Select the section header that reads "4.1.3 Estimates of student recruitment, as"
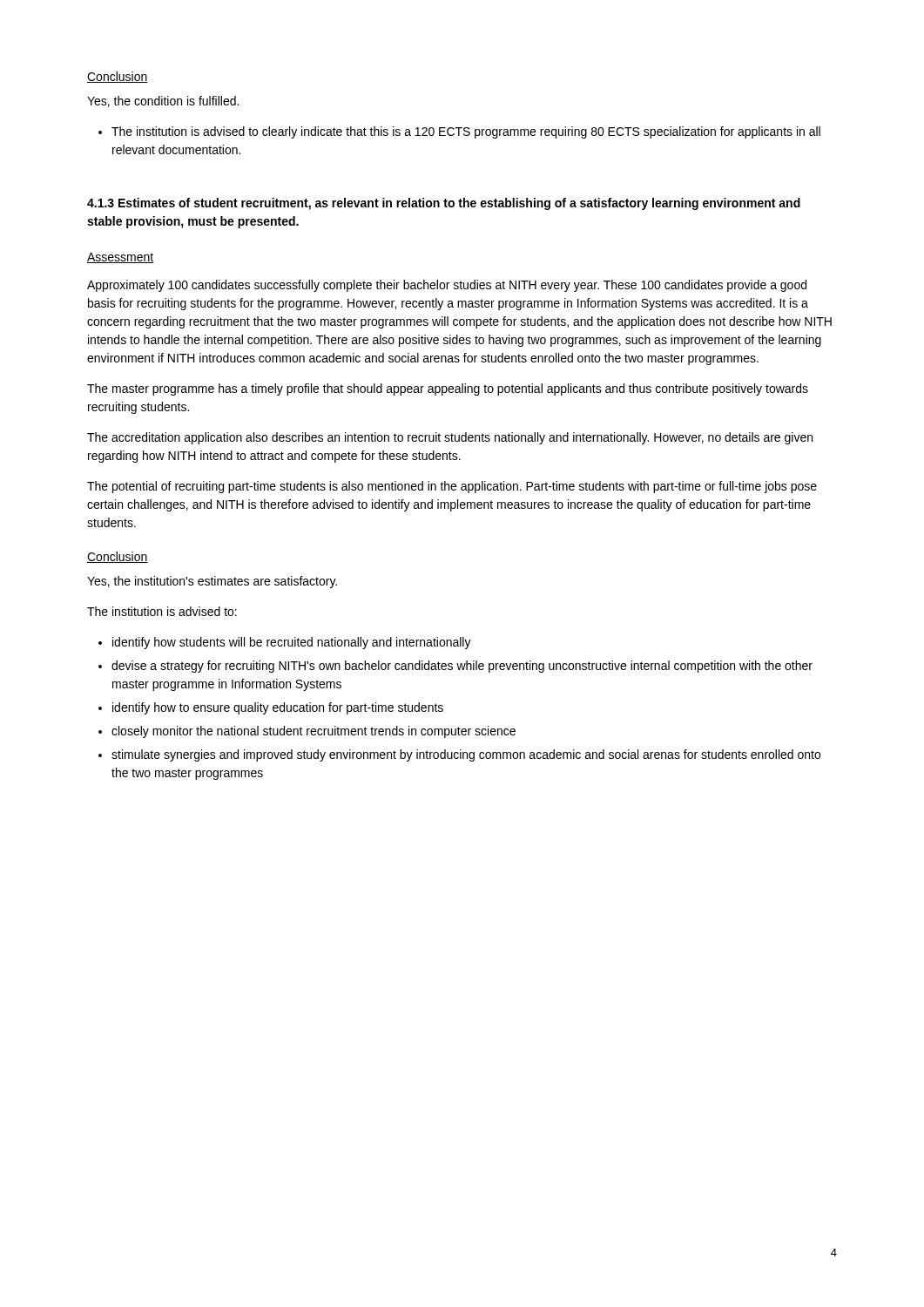 pos(444,212)
